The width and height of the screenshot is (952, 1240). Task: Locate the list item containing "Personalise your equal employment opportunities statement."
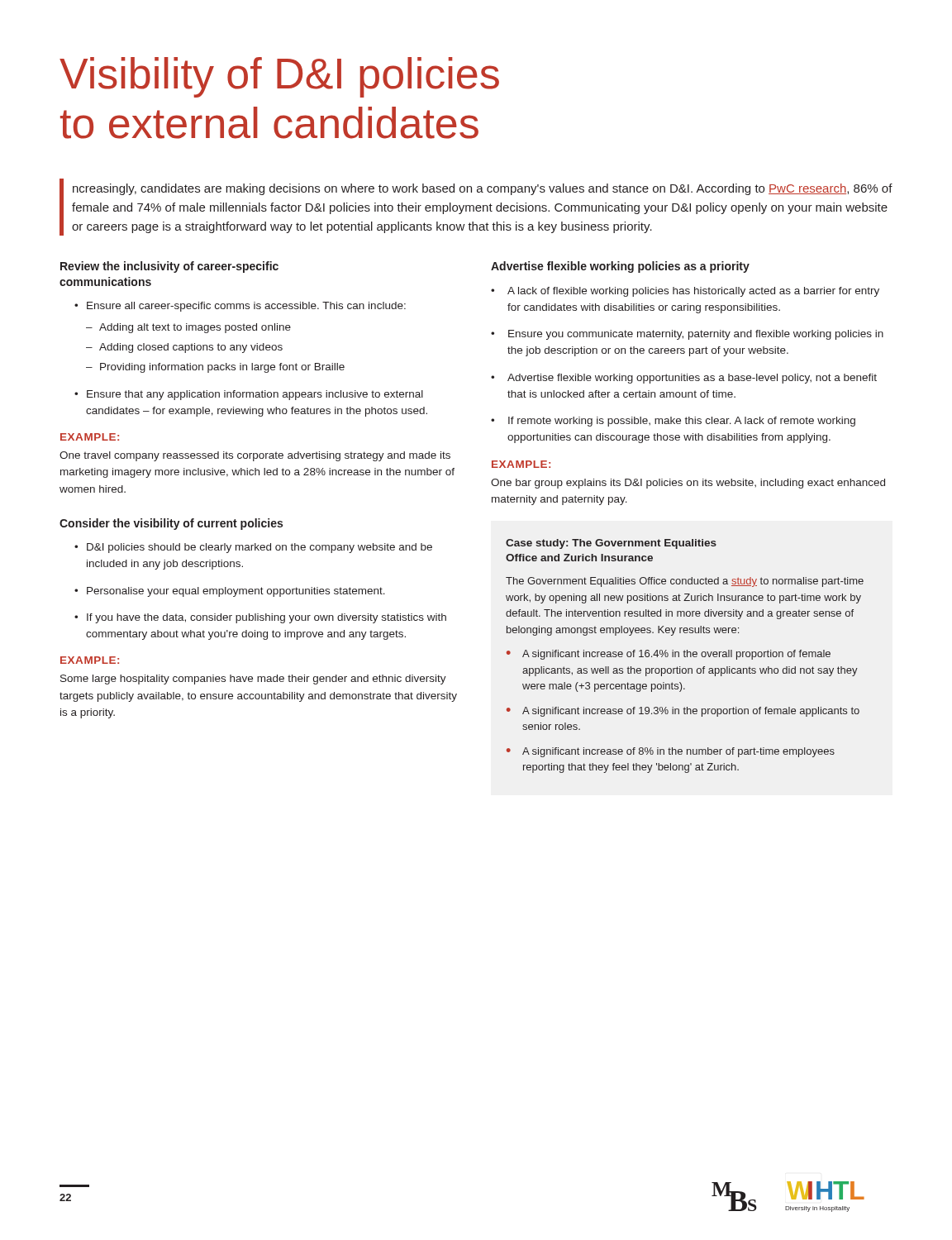point(260,591)
